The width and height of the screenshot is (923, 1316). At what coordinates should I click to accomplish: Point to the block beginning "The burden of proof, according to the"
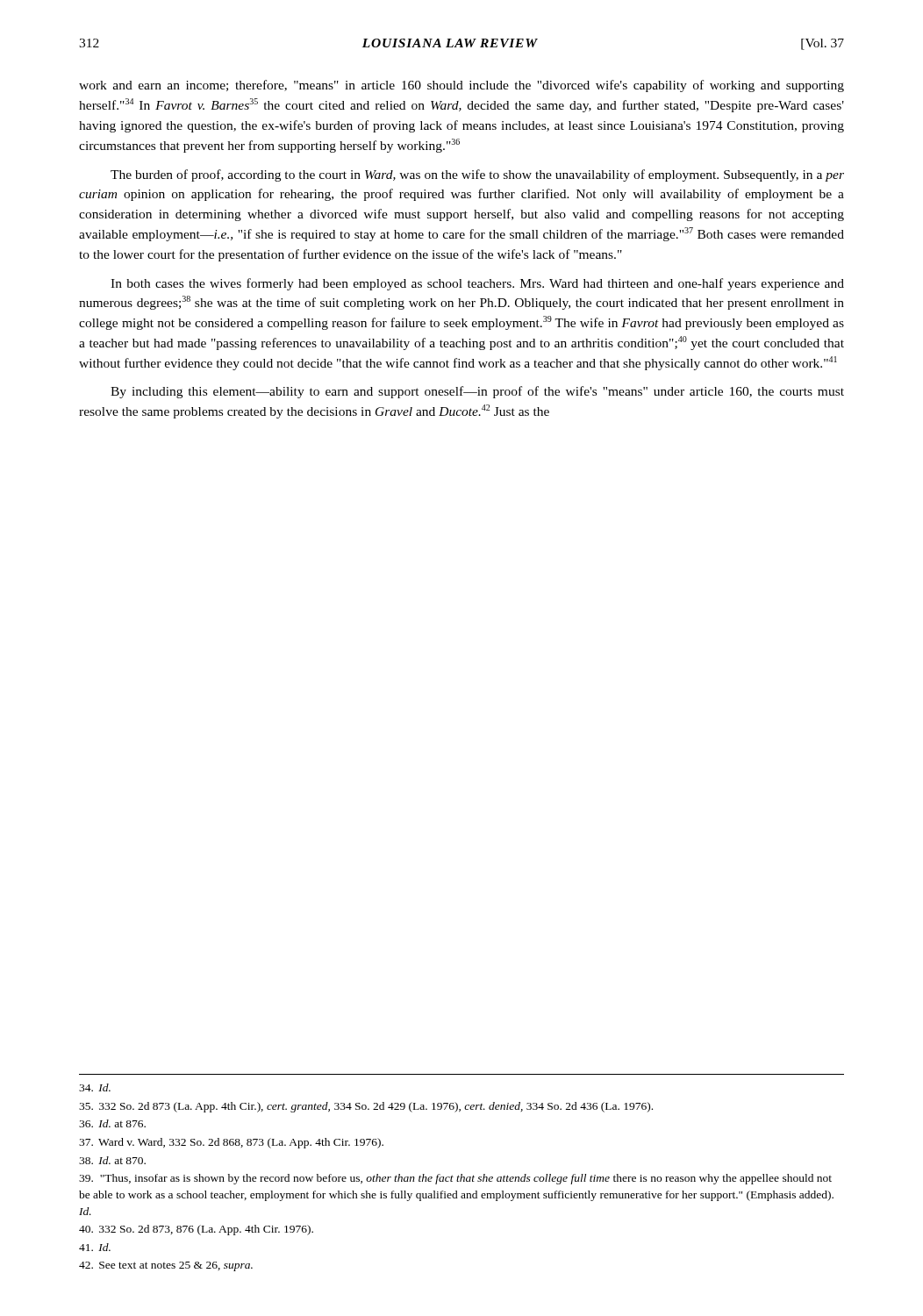pos(462,215)
